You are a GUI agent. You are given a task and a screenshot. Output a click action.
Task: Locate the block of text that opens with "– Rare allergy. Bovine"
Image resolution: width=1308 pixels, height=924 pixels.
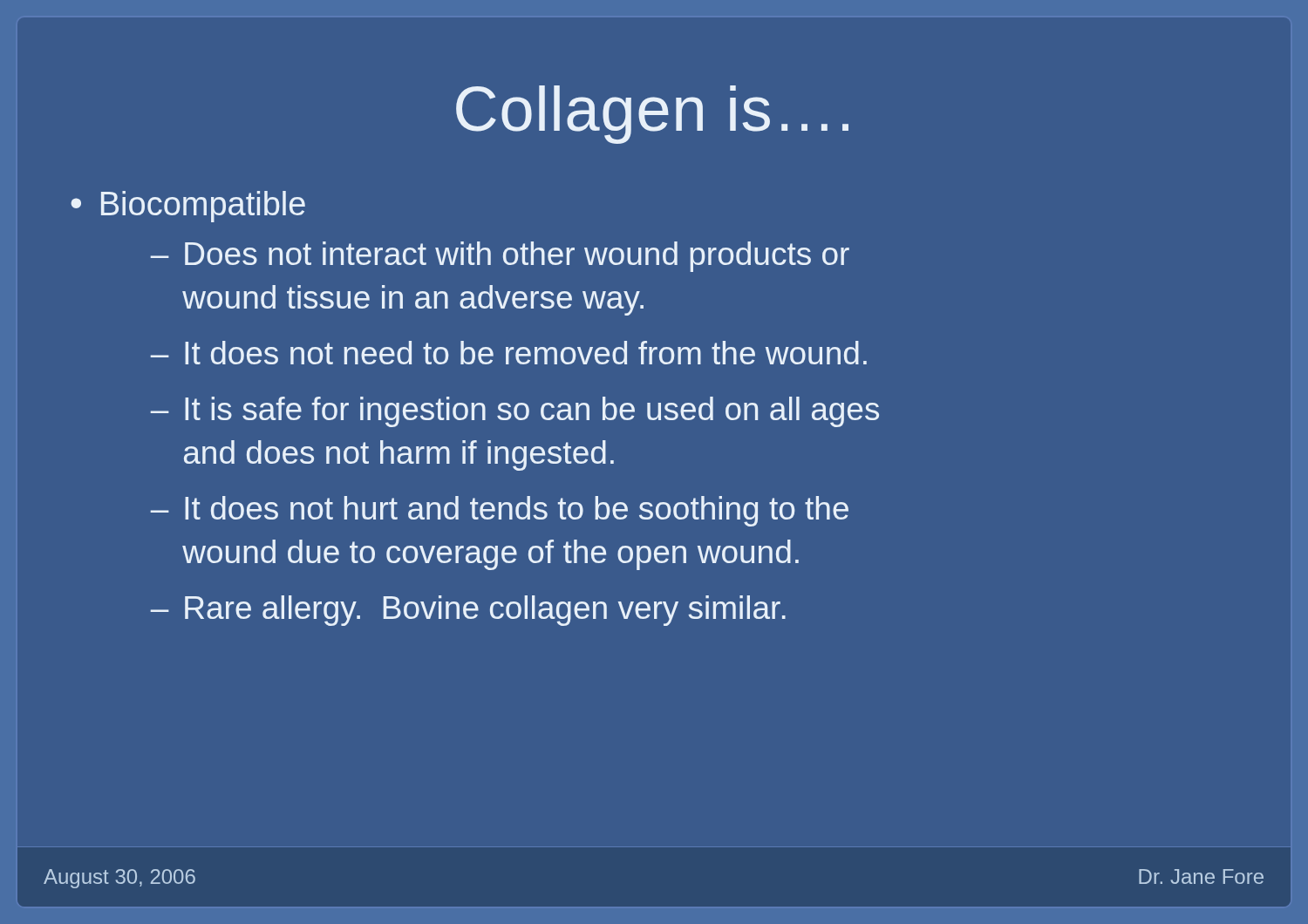(515, 608)
